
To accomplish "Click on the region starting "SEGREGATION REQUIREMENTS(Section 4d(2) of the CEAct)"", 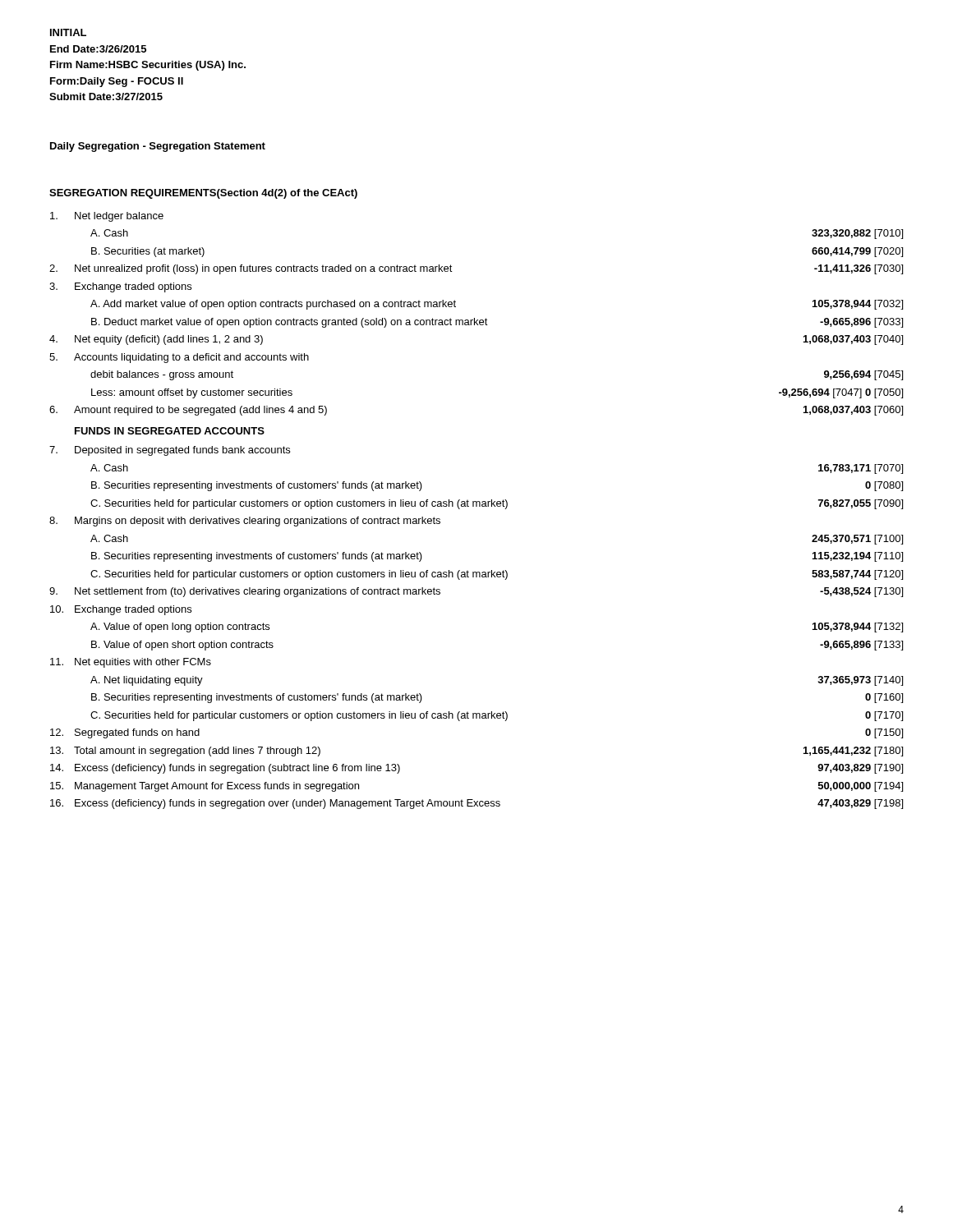I will pos(203,194).
